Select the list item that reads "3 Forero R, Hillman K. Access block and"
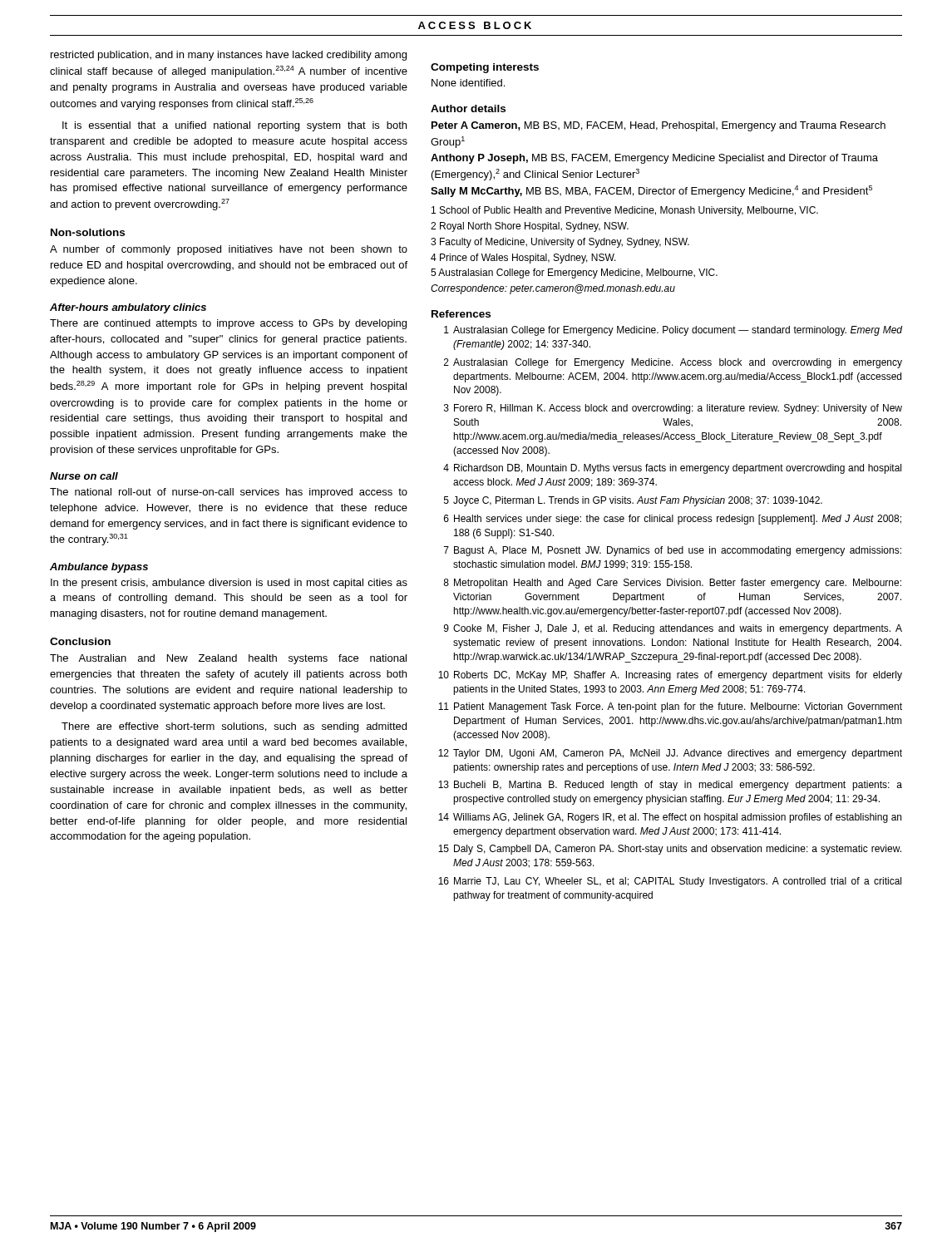The height and width of the screenshot is (1247, 952). pyautogui.click(x=666, y=430)
